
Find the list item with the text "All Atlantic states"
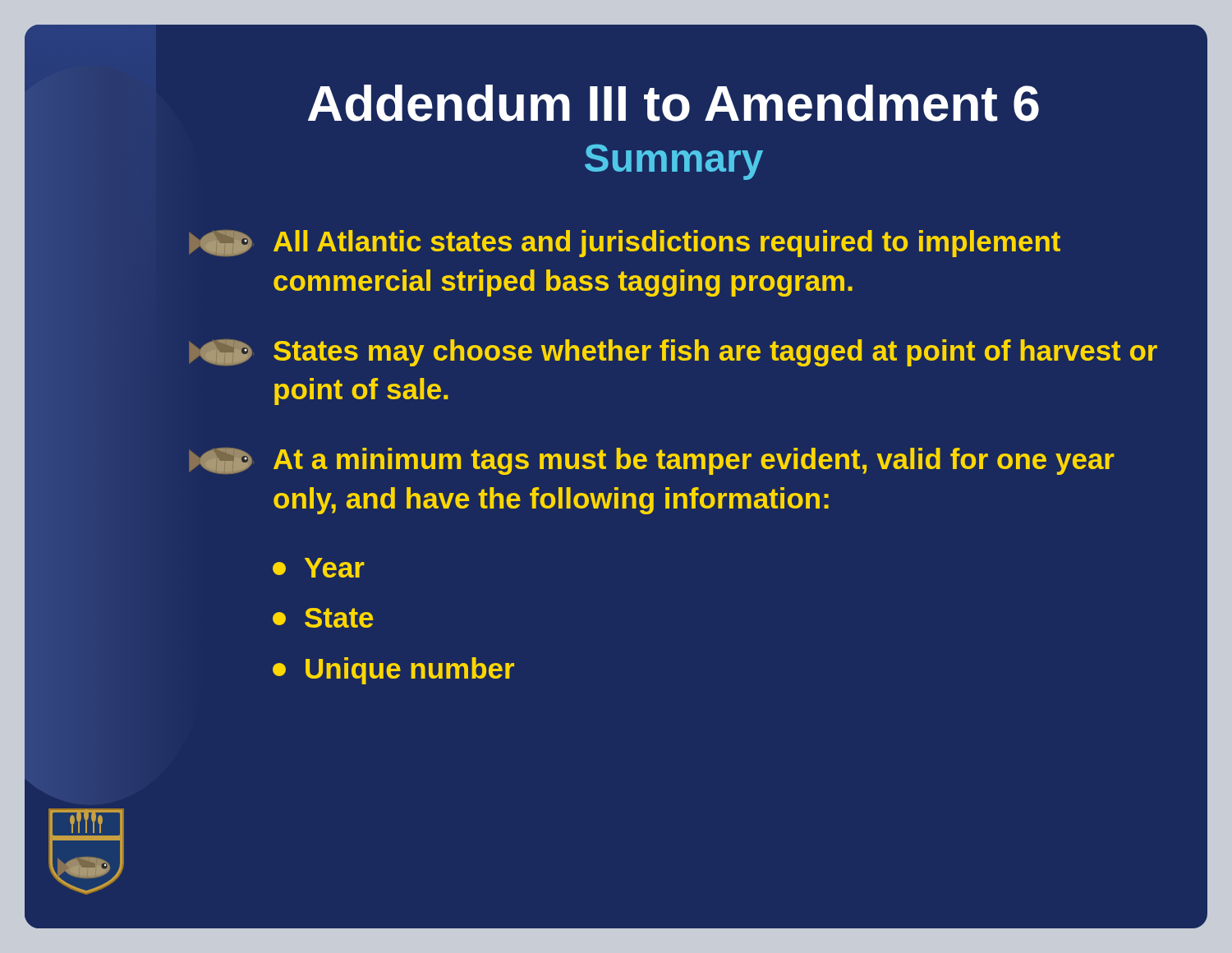click(x=673, y=261)
